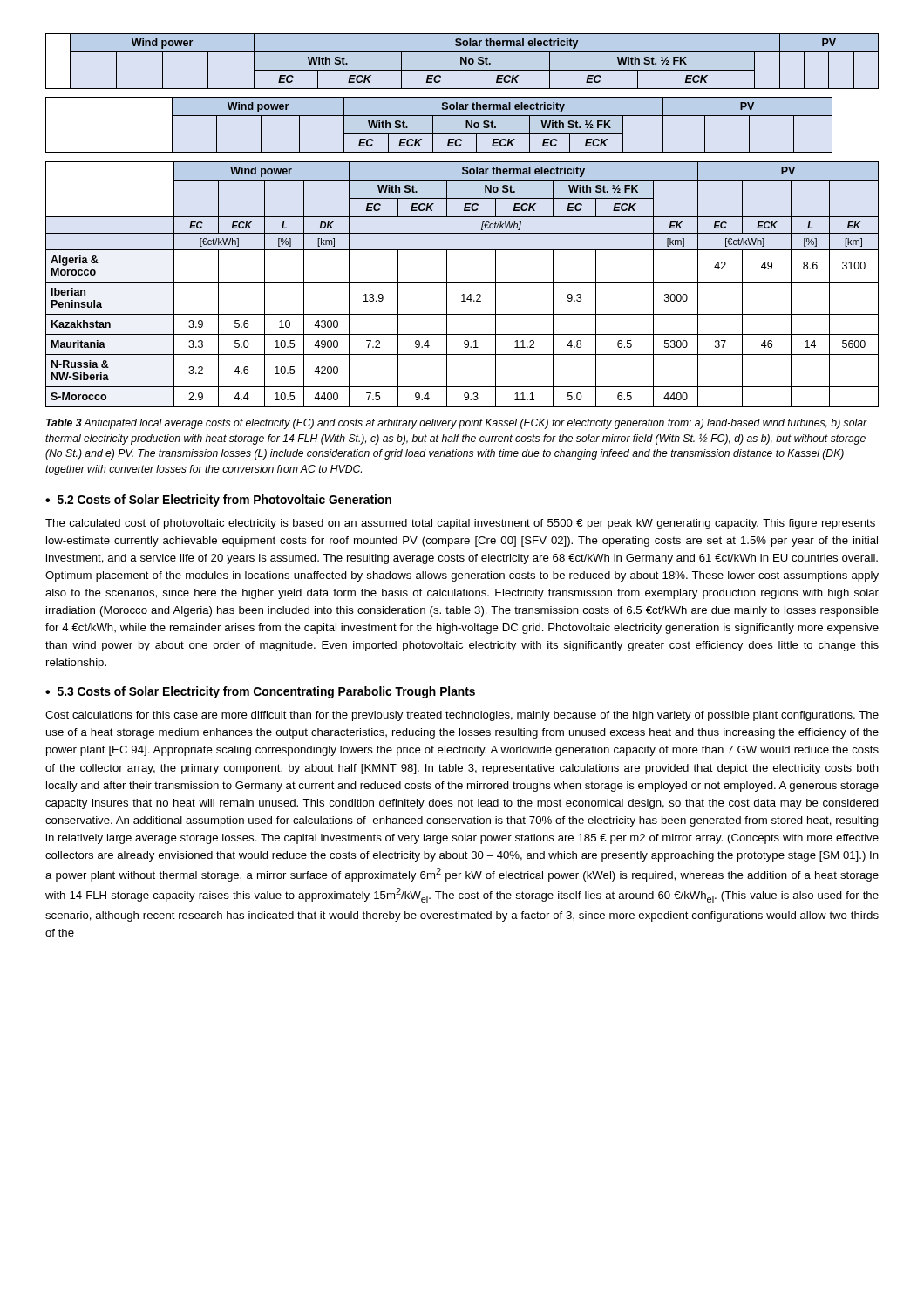Find the section header containing "• 5.2 Costs of Solar Electricity from Photovoltaic"
Image resolution: width=924 pixels, height=1308 pixels.
pyautogui.click(x=219, y=500)
